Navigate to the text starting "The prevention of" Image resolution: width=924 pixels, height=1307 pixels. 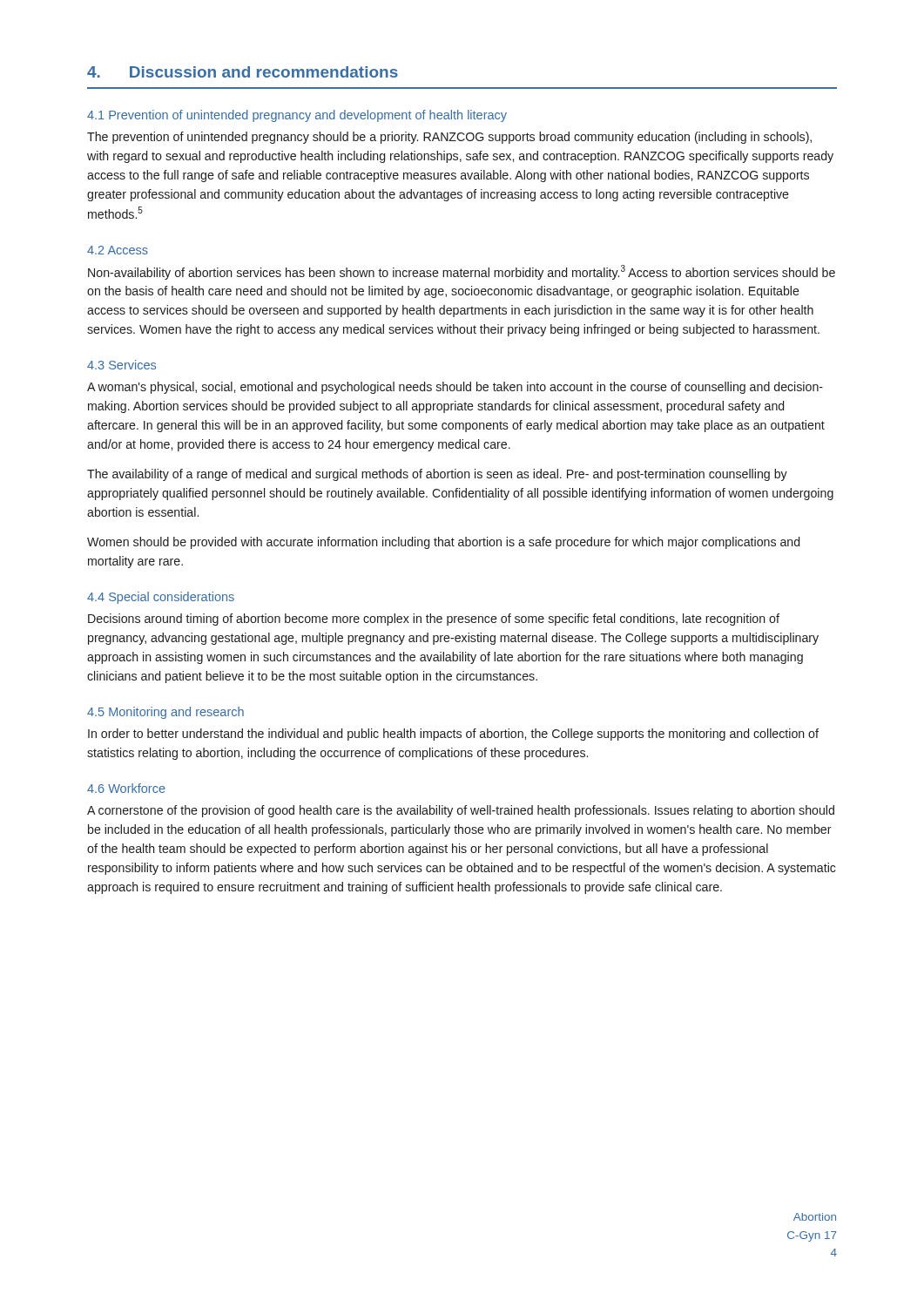click(460, 175)
